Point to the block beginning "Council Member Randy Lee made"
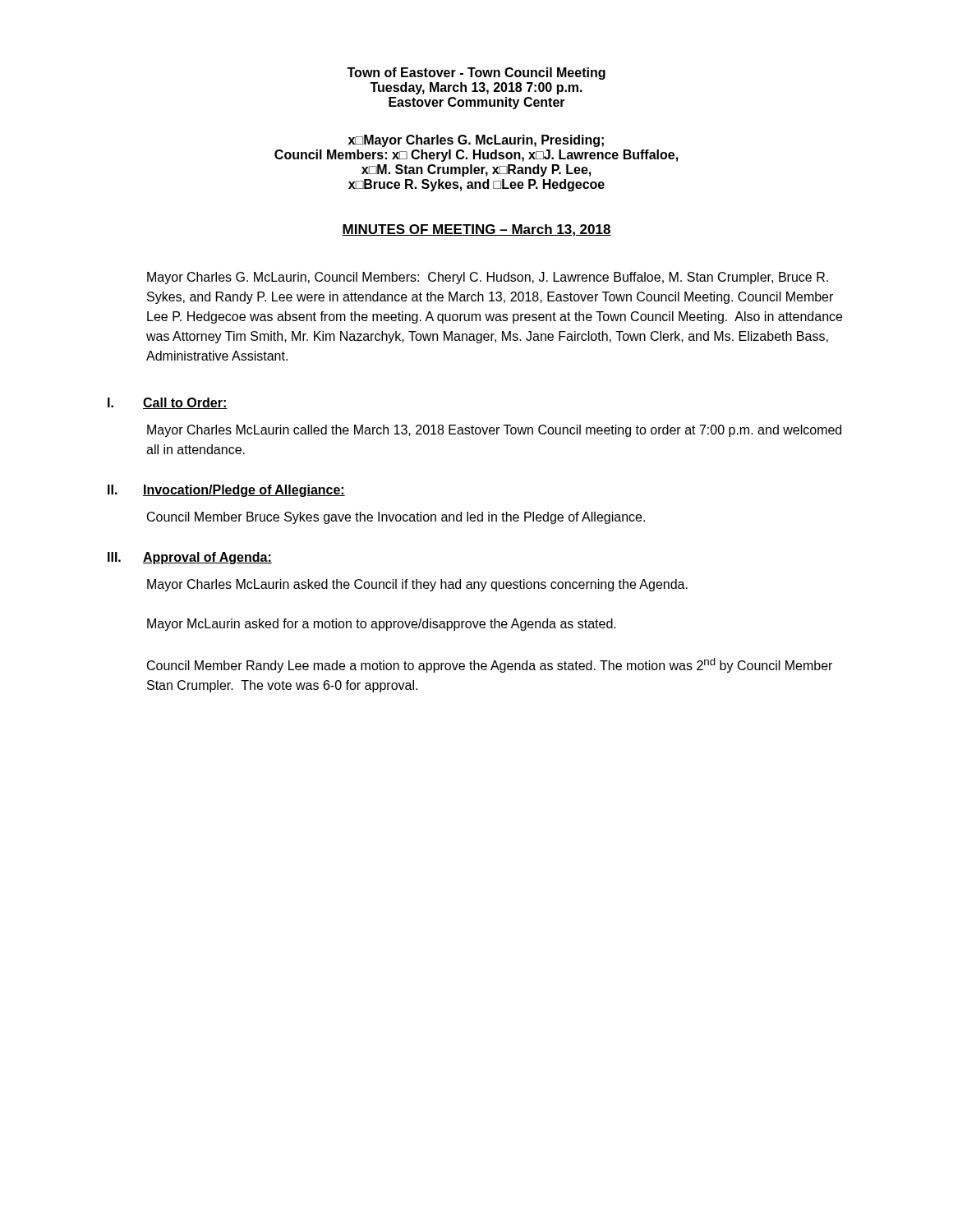The image size is (953, 1232). pyautogui.click(x=489, y=674)
